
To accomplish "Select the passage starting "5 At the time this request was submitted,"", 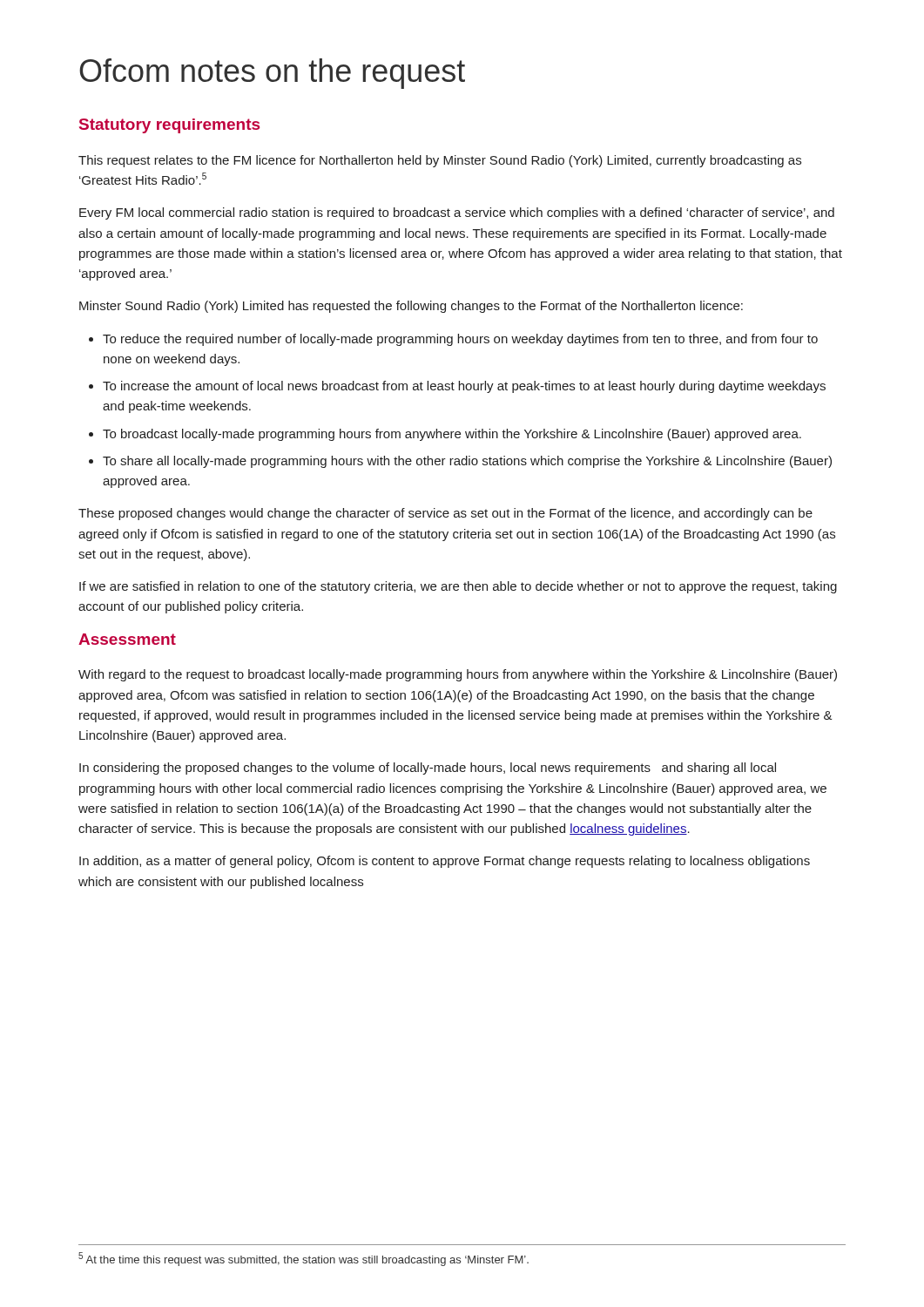I will [462, 1260].
